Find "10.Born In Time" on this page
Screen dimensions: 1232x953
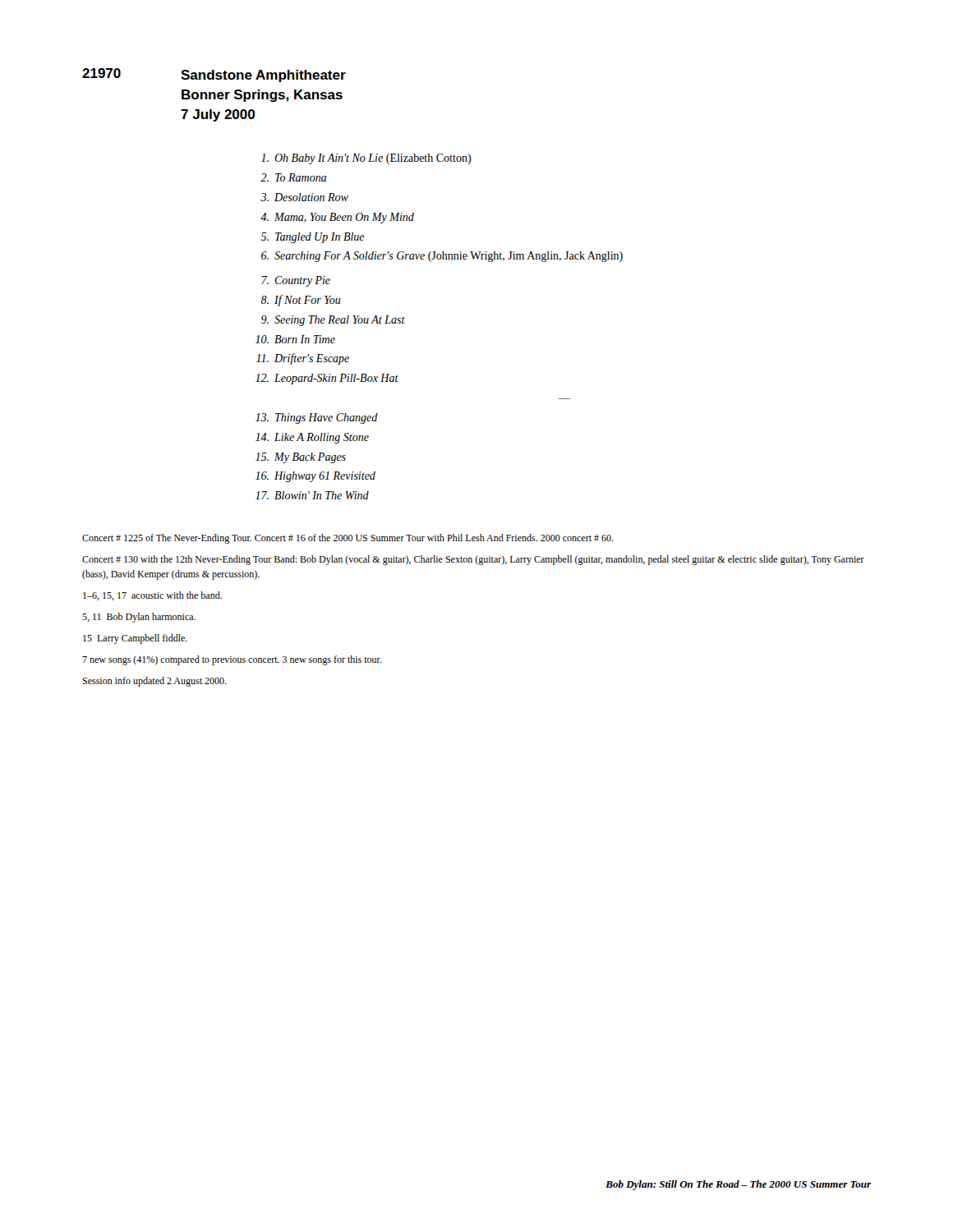(291, 340)
